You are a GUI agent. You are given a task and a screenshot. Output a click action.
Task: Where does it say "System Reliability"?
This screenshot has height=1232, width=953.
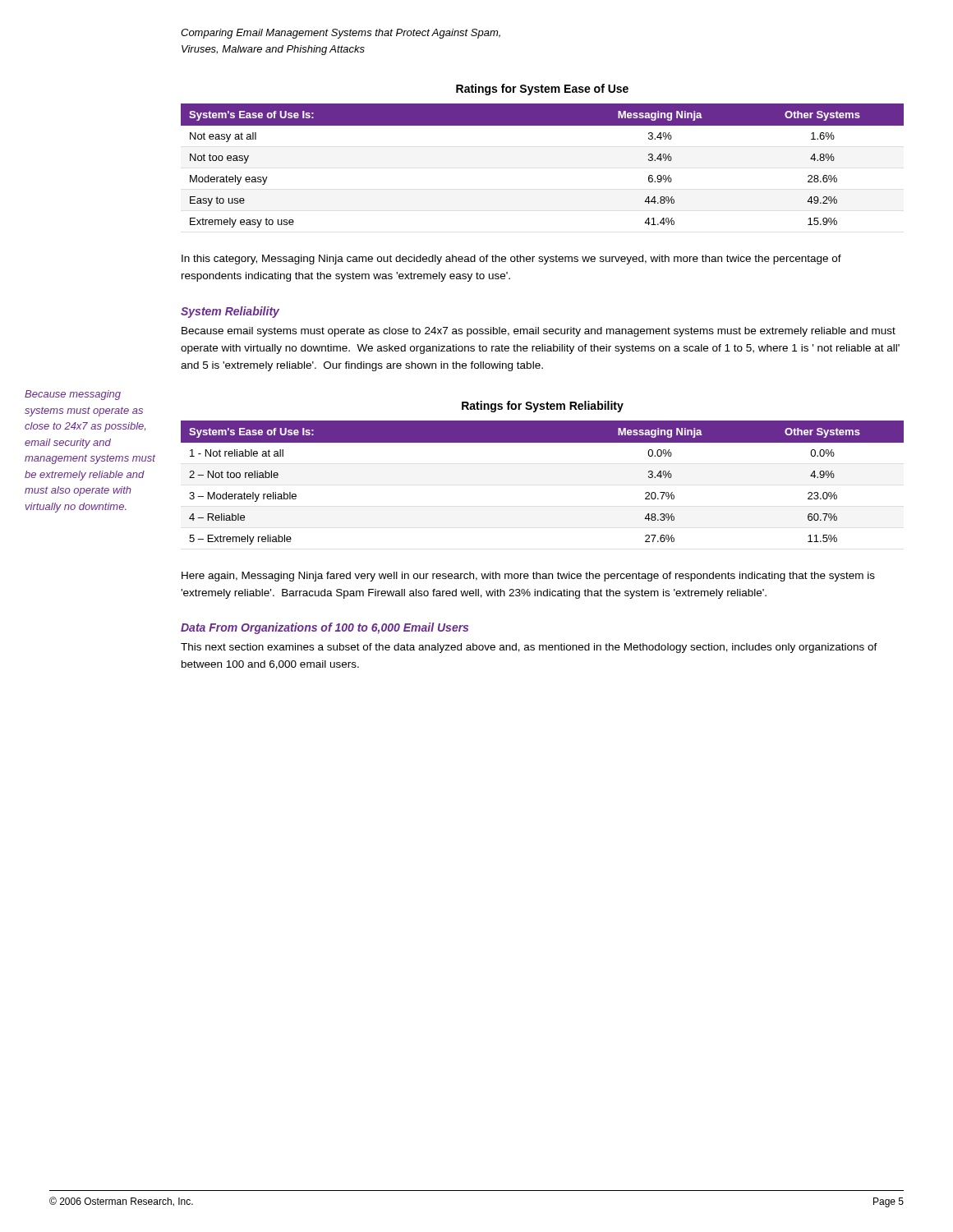point(230,311)
